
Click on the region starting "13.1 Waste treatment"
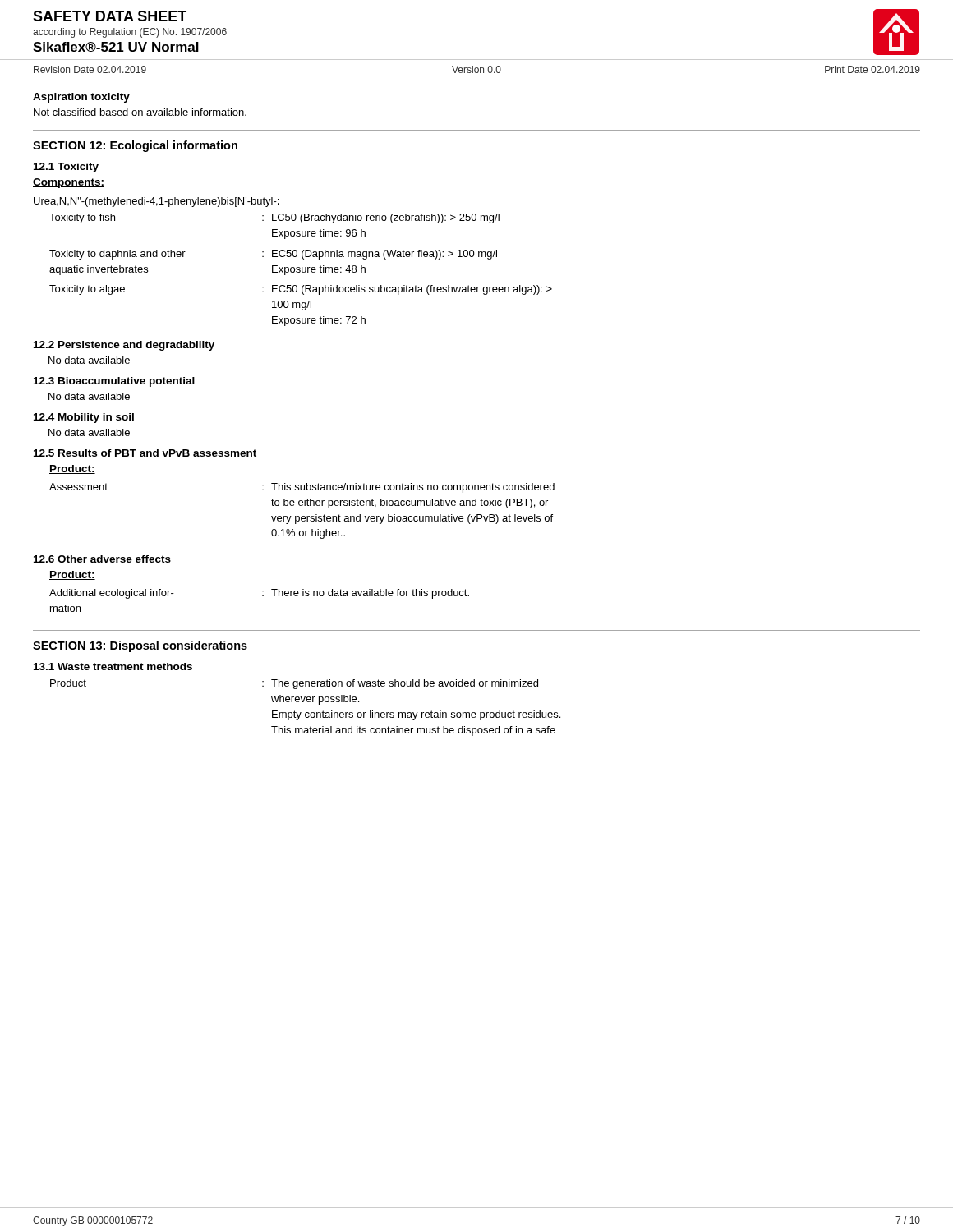coord(113,667)
